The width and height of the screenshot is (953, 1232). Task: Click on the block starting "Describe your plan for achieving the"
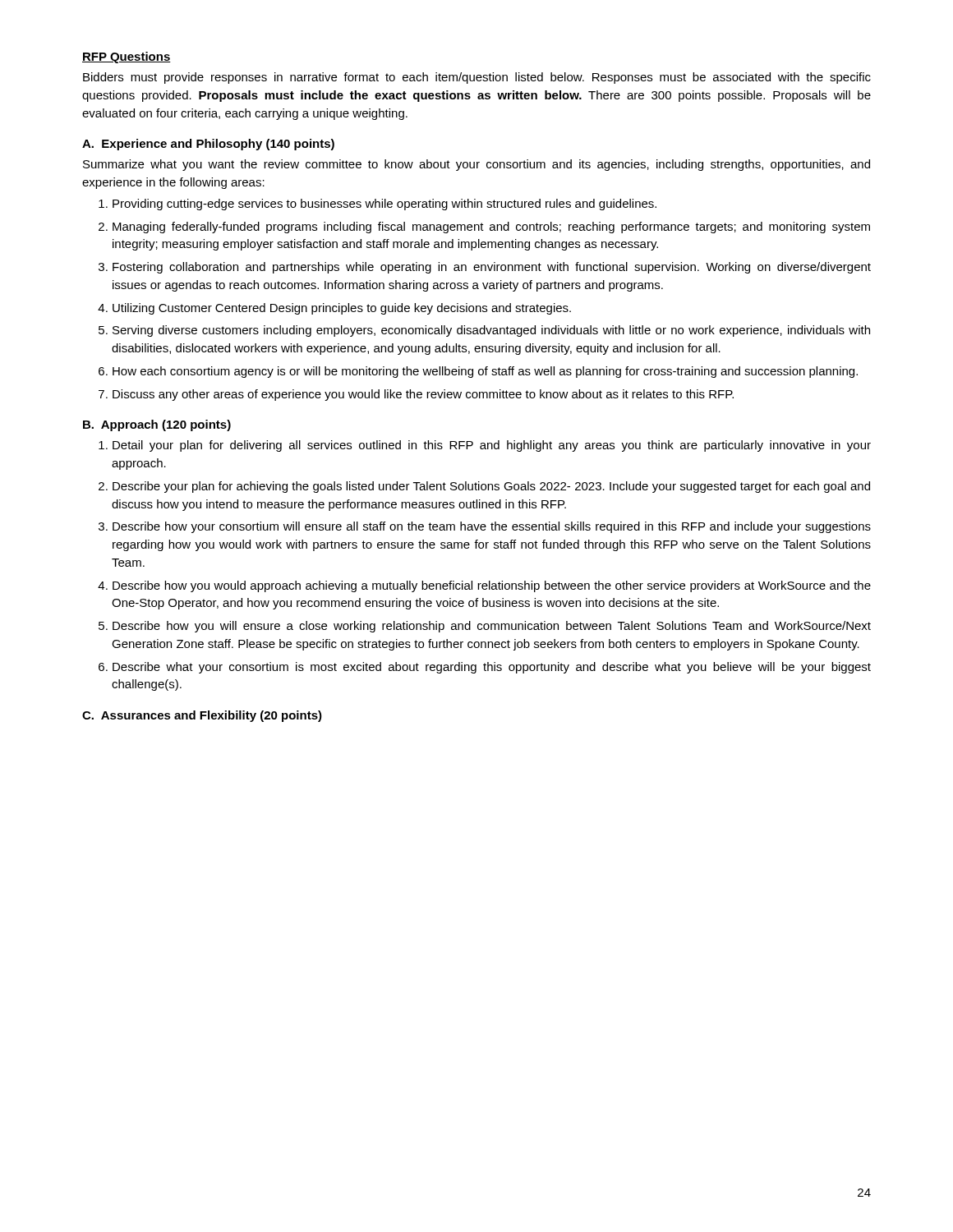point(491,495)
